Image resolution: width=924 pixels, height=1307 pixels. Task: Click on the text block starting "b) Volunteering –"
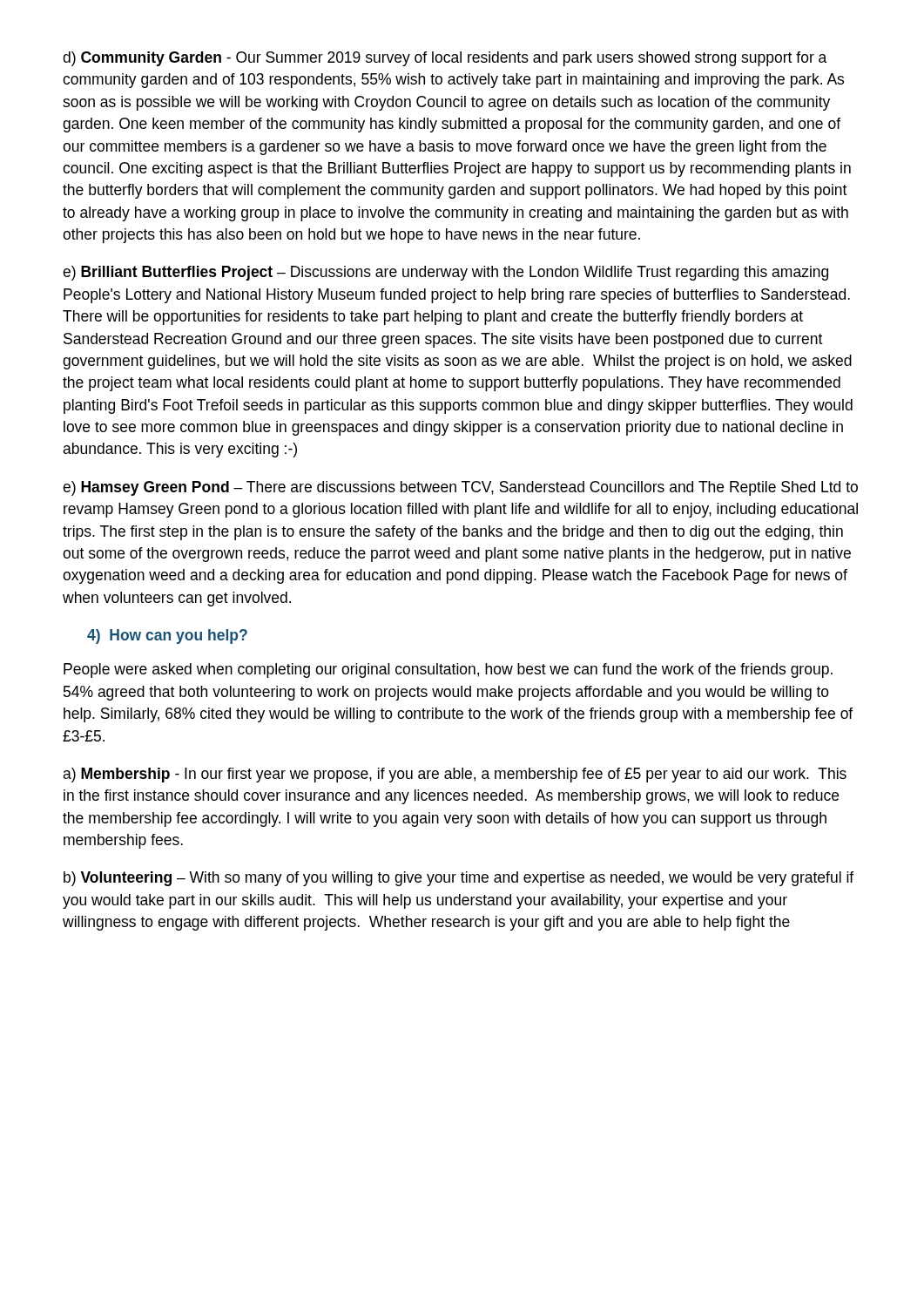click(x=458, y=900)
